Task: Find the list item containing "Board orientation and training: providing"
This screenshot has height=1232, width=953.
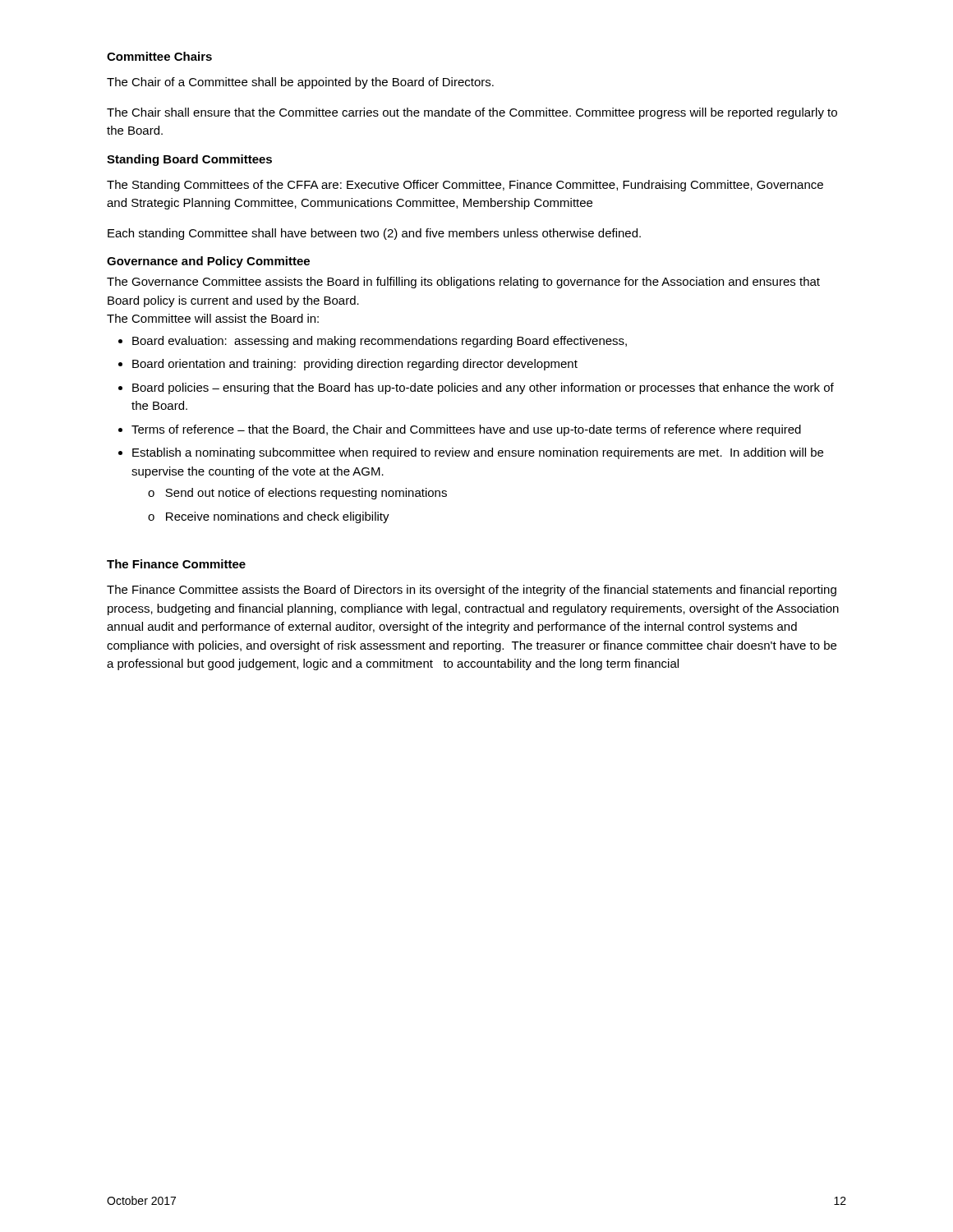Action: 354,363
